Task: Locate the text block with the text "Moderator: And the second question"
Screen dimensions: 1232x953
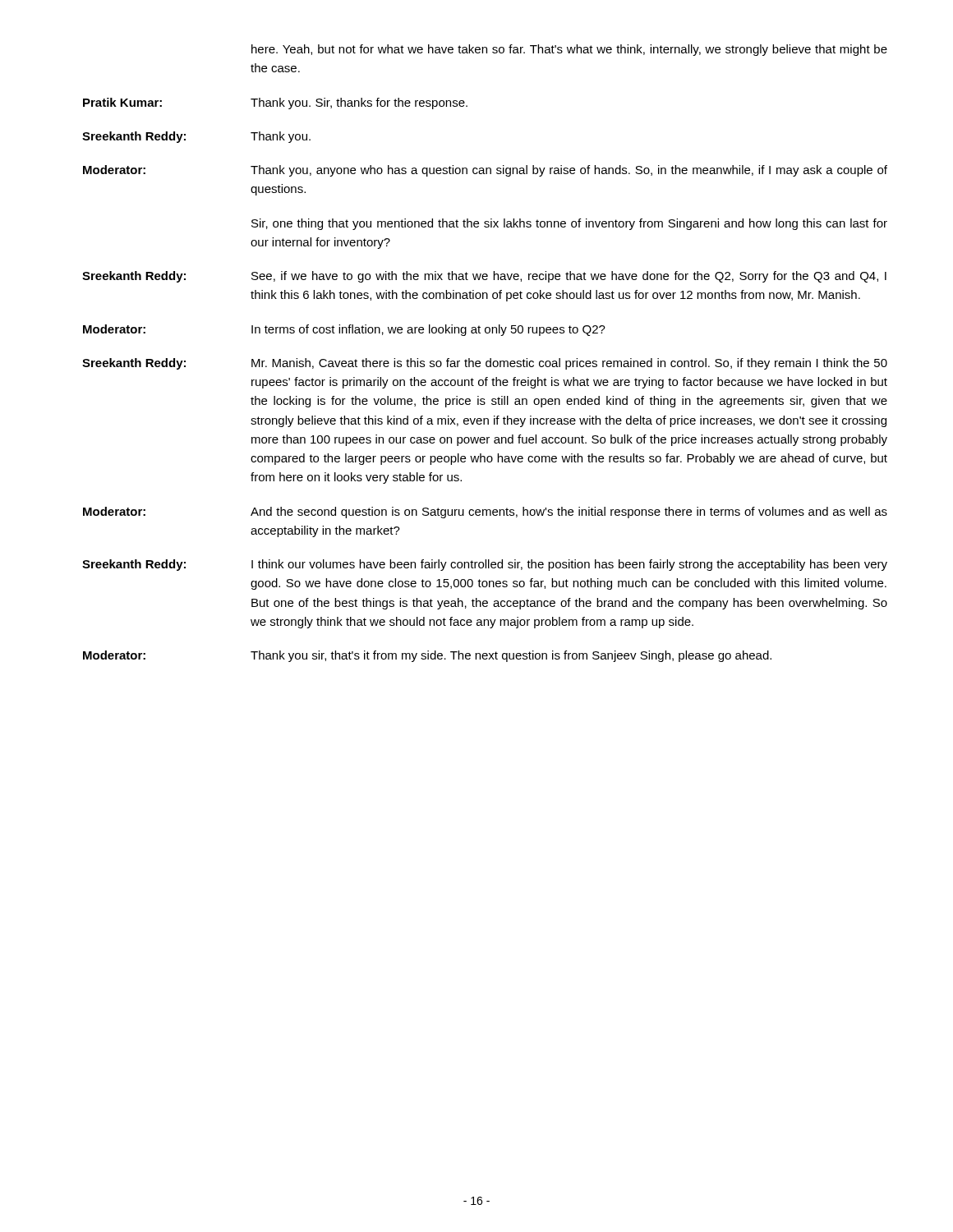Action: coord(485,521)
